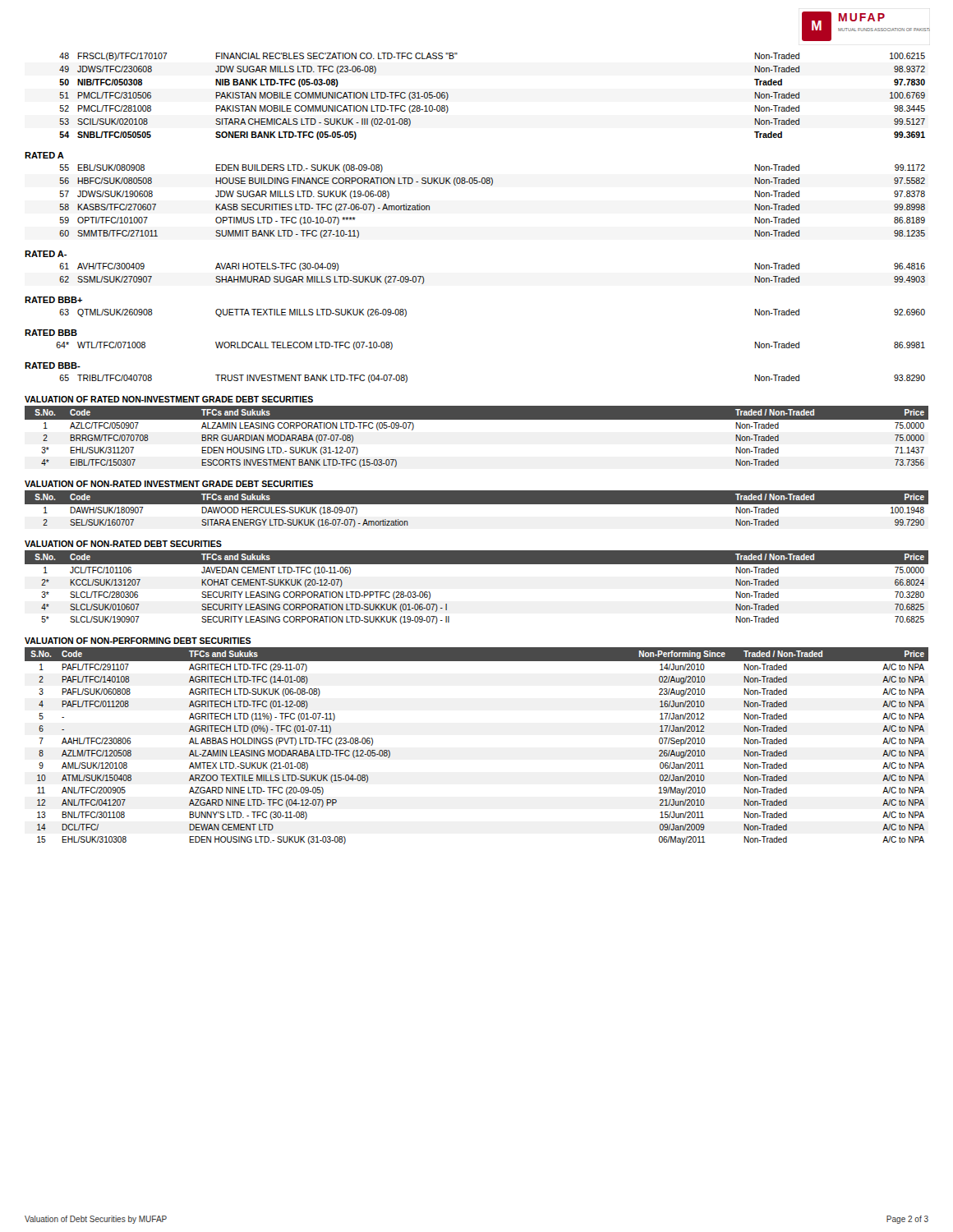The image size is (953, 1232).
Task: Find the element starting "VALUATION OF NON-RATED INVESTMENT GRADE DEBT"
Action: 169,484
